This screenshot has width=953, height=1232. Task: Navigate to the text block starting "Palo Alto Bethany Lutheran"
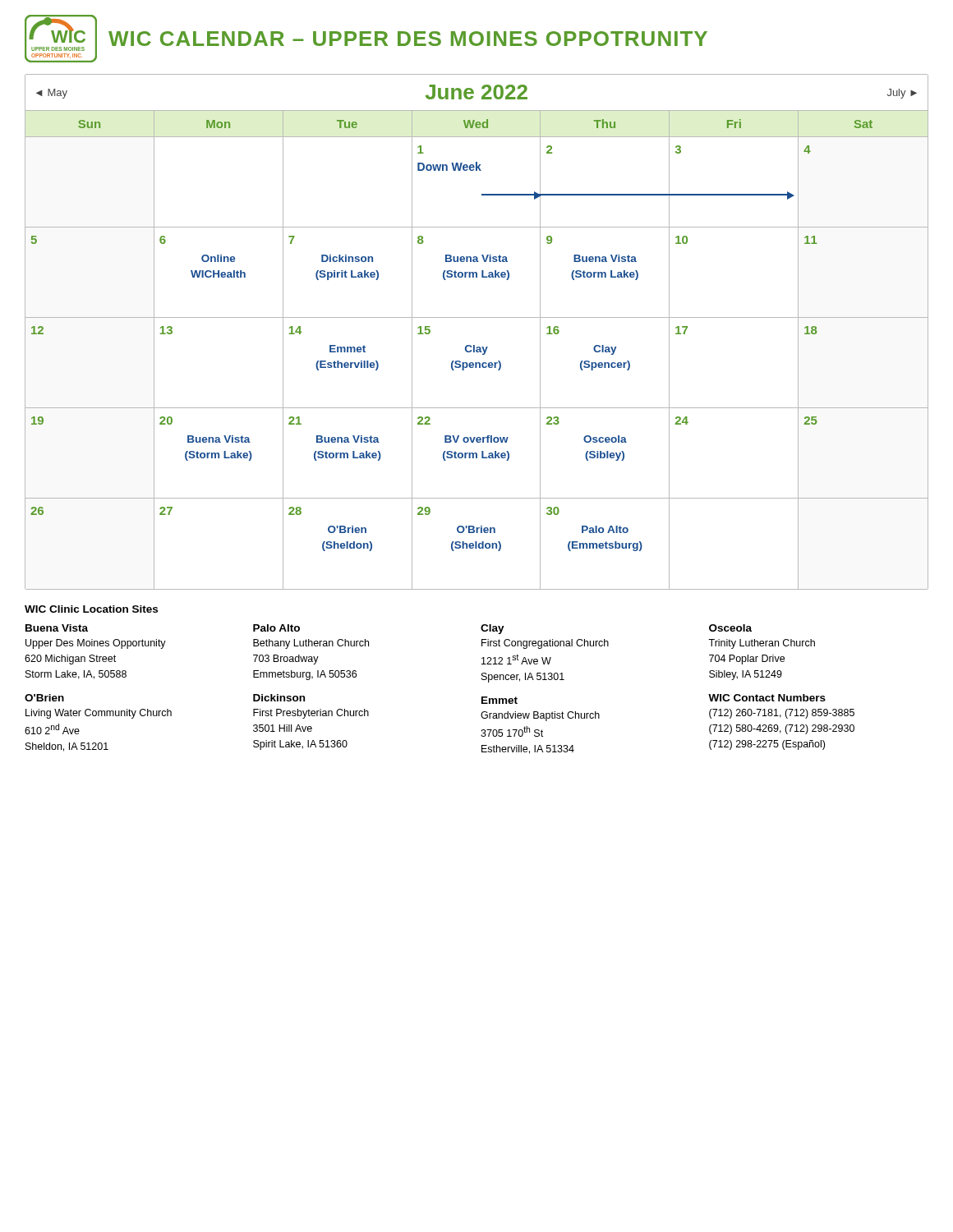(363, 652)
